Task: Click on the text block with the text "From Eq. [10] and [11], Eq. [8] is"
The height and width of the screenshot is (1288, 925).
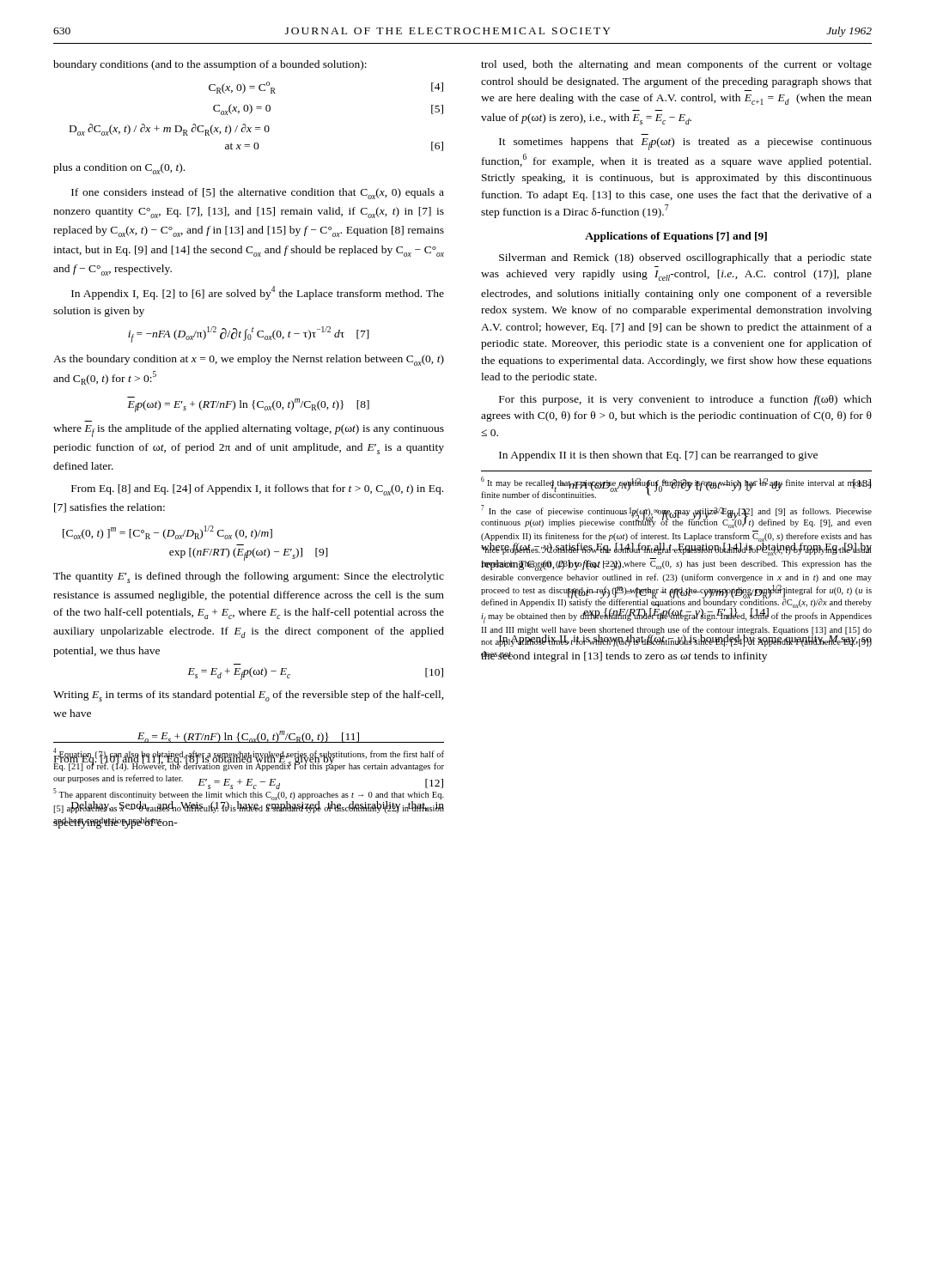Action: pos(249,760)
